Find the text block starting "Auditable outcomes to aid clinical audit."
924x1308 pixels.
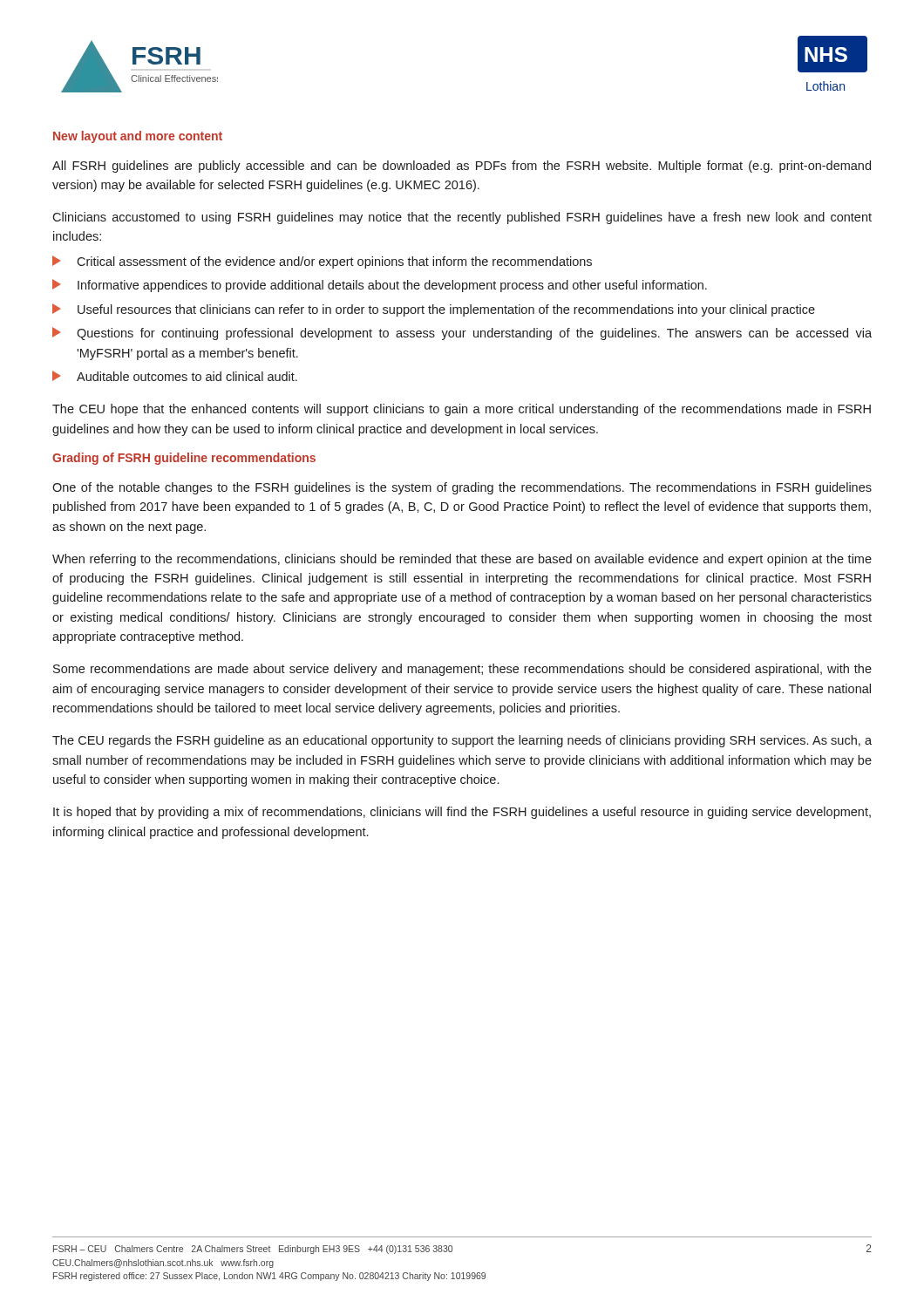pos(175,376)
